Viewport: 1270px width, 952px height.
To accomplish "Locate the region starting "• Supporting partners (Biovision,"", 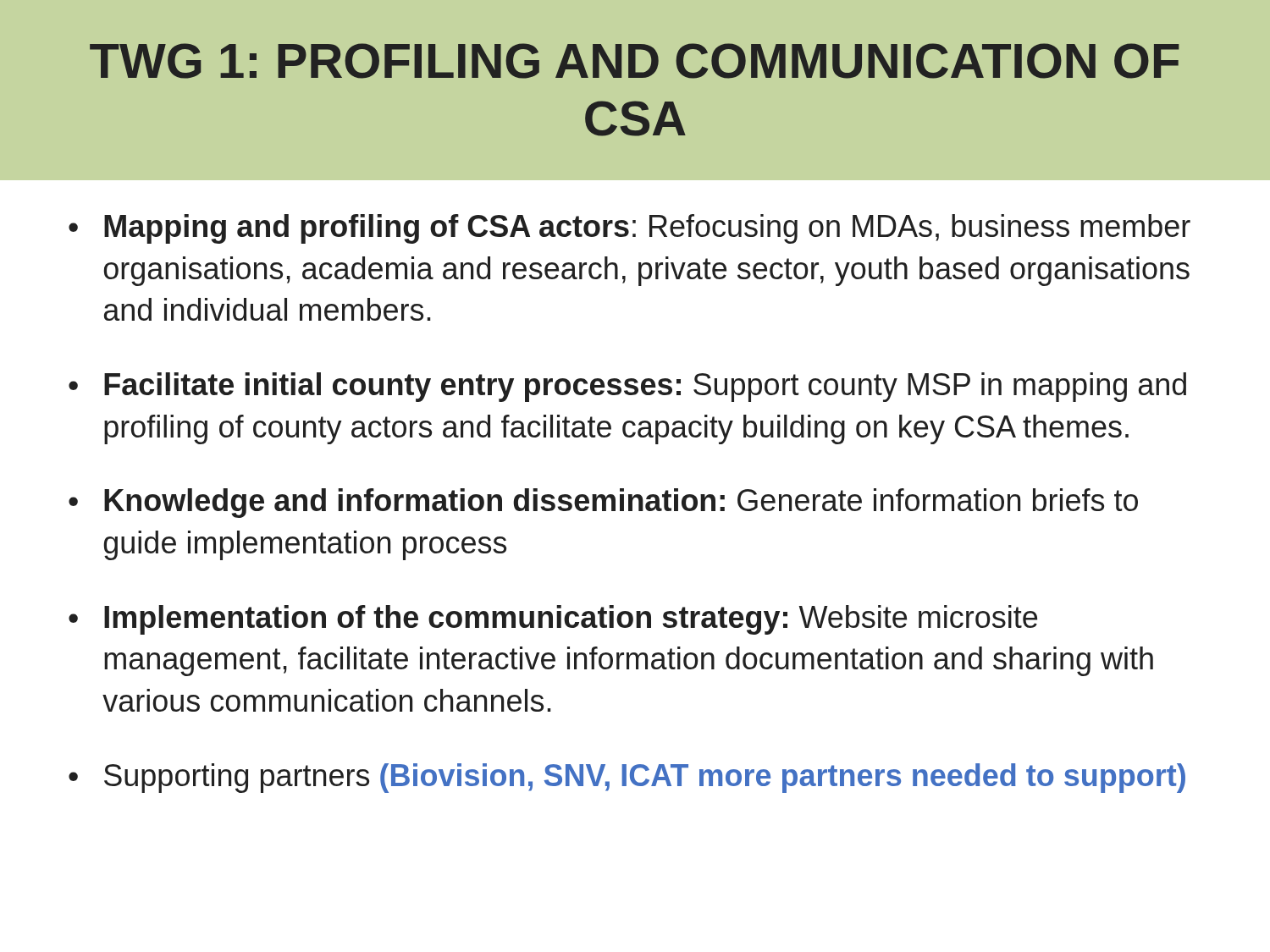I will point(627,776).
